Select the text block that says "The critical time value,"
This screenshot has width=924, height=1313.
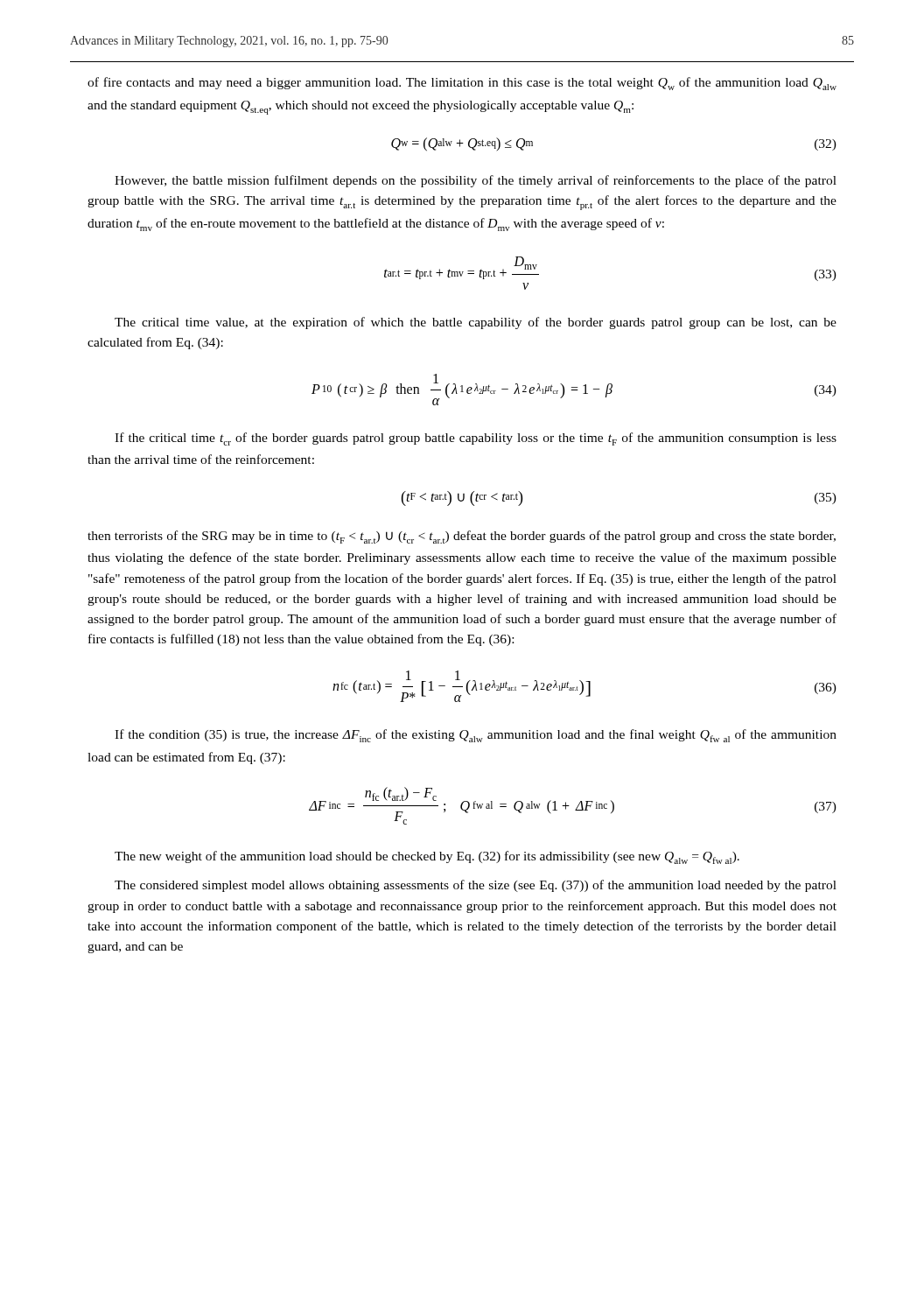[x=462, y=332]
